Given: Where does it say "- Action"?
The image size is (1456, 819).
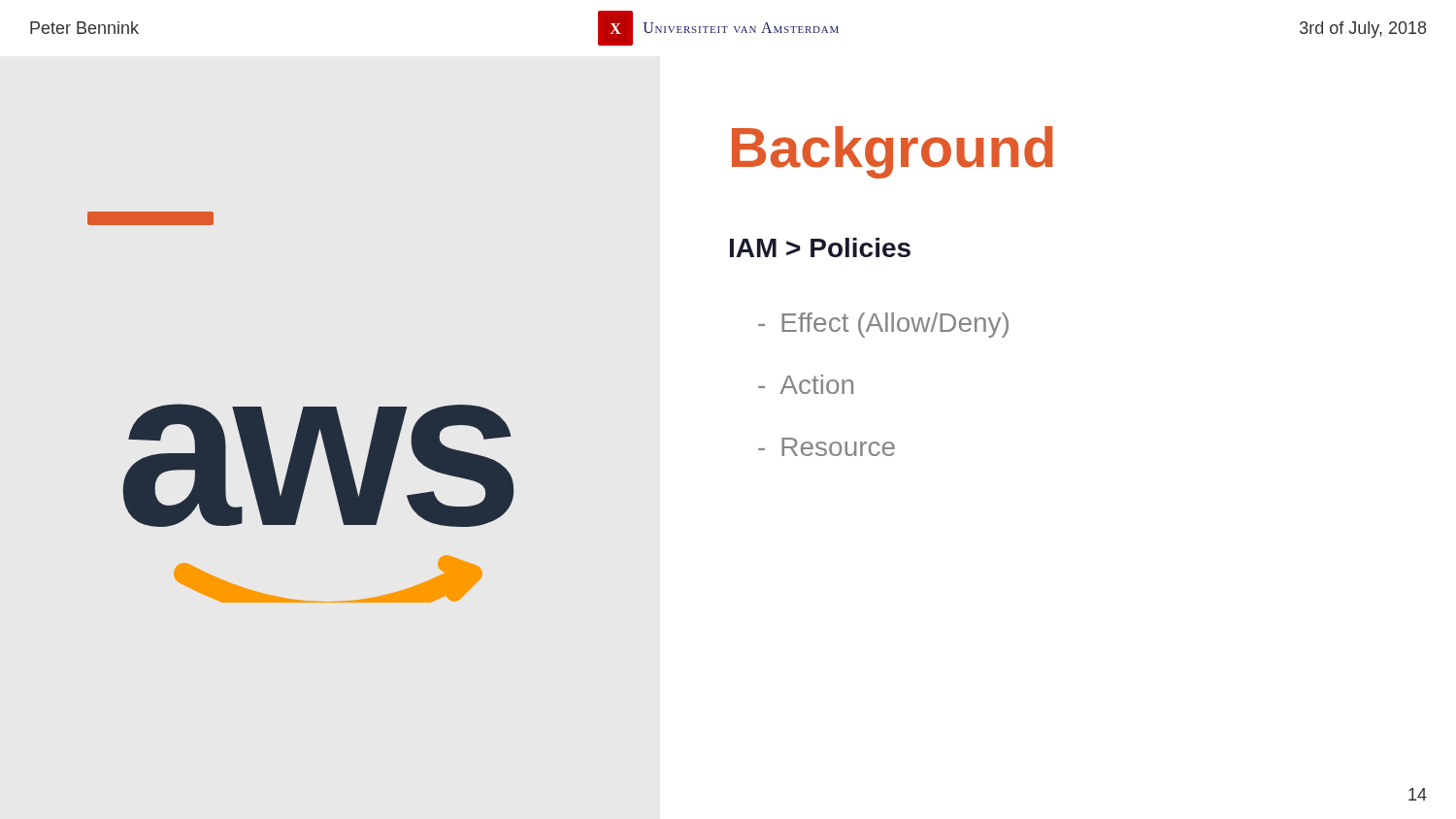Looking at the screenshot, I should 806,385.
